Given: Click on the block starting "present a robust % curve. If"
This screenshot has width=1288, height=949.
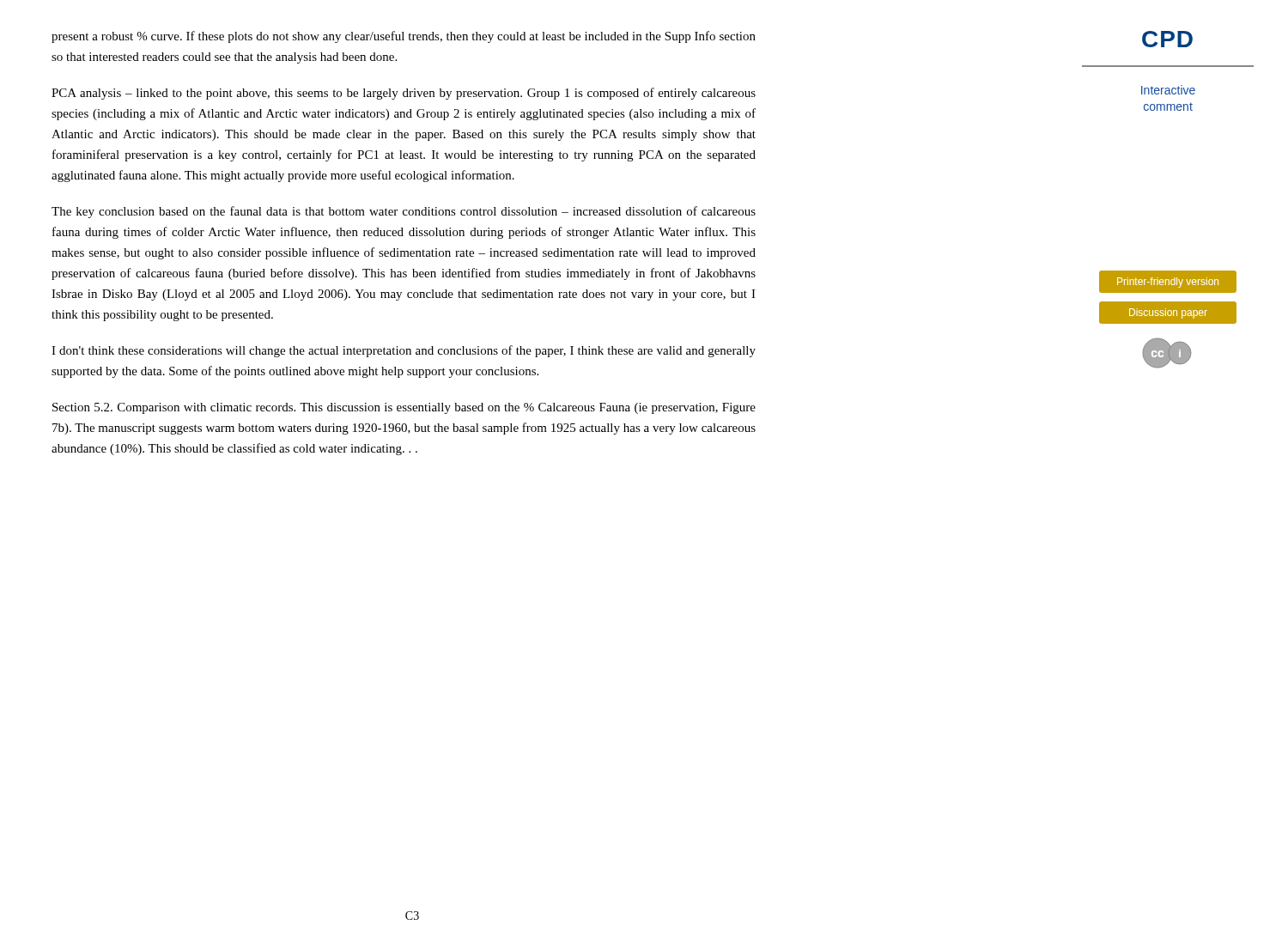Looking at the screenshot, I should (404, 46).
